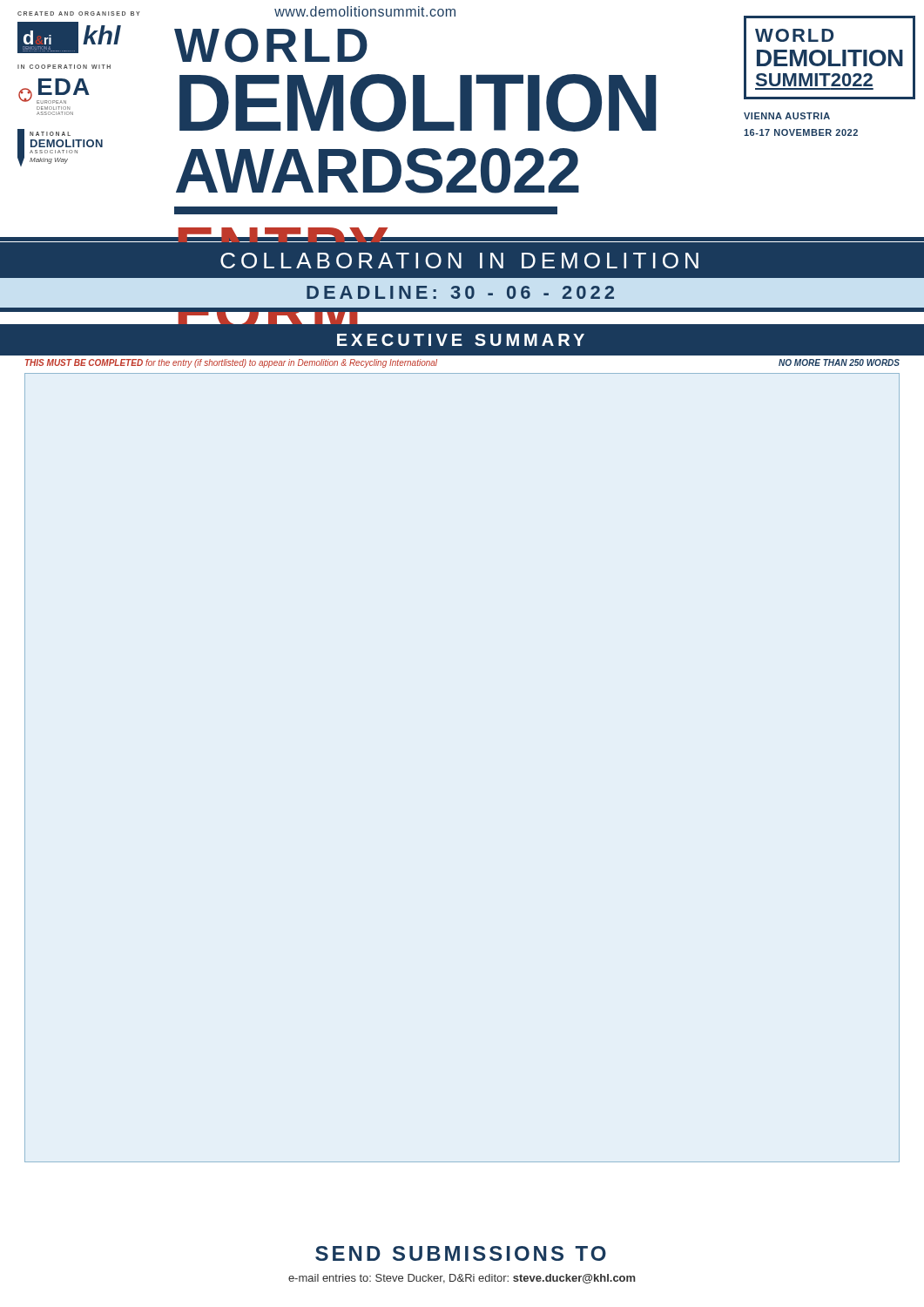The image size is (924, 1307).
Task: Locate the title with the text "WORLD DEMOLITION AWARDS2022"
Action: tap(366, 112)
